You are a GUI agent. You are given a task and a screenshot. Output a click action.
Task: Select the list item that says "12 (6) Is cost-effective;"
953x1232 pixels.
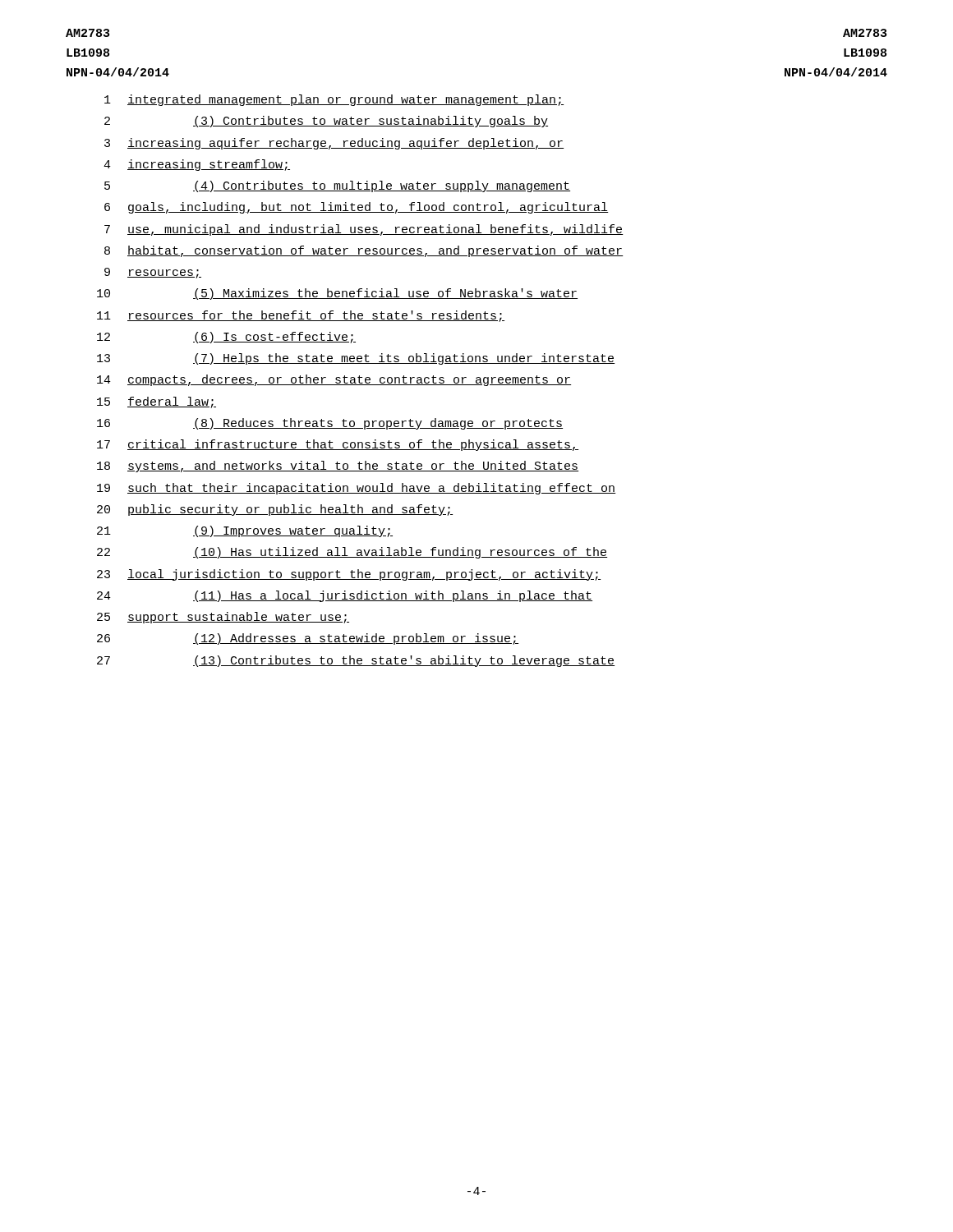tap(226, 338)
